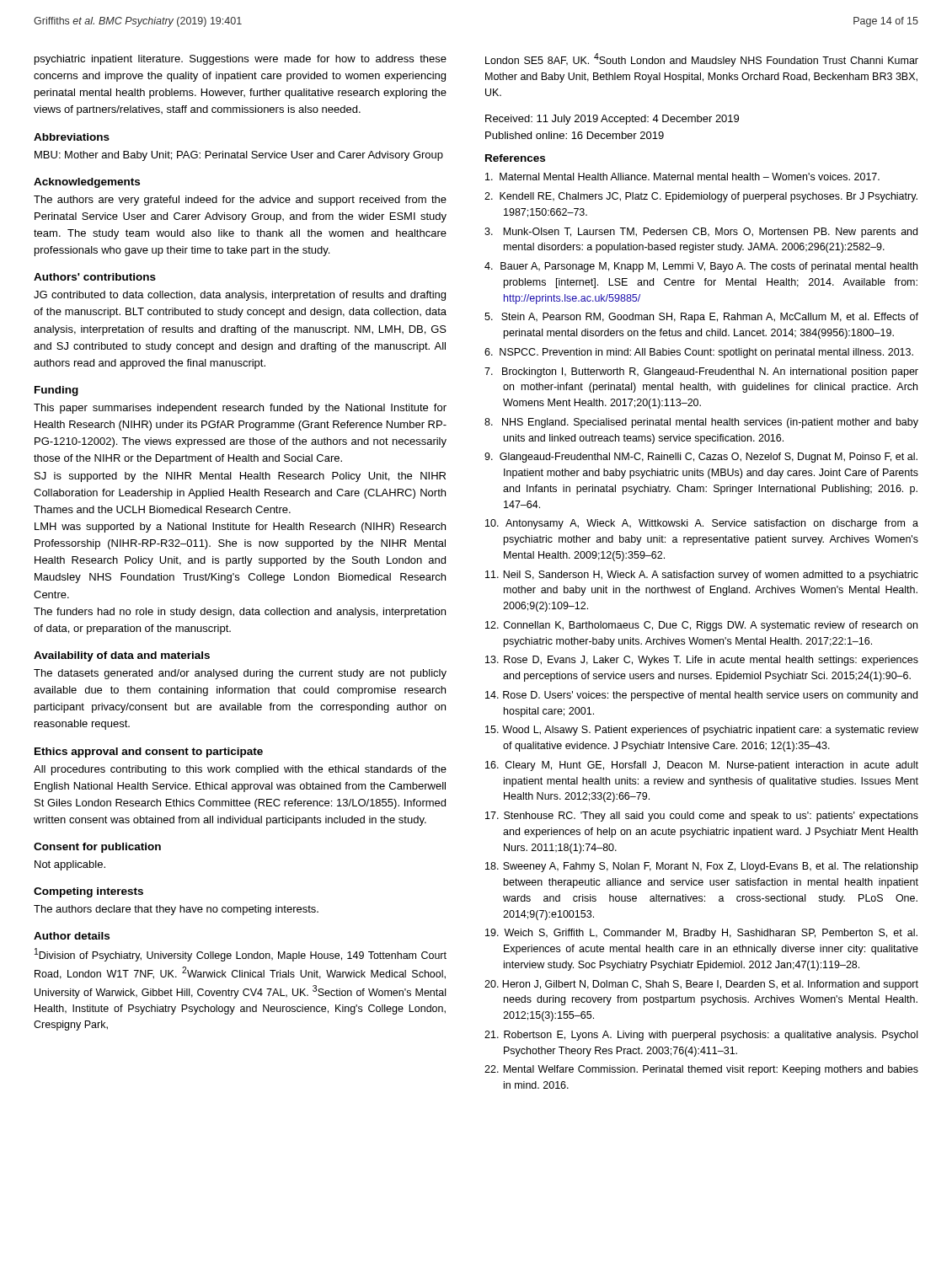952x1264 pixels.
Task: Click on the list item that says "10. Antonysamy A, Wieck A, Wittkowski A."
Action: [x=701, y=539]
